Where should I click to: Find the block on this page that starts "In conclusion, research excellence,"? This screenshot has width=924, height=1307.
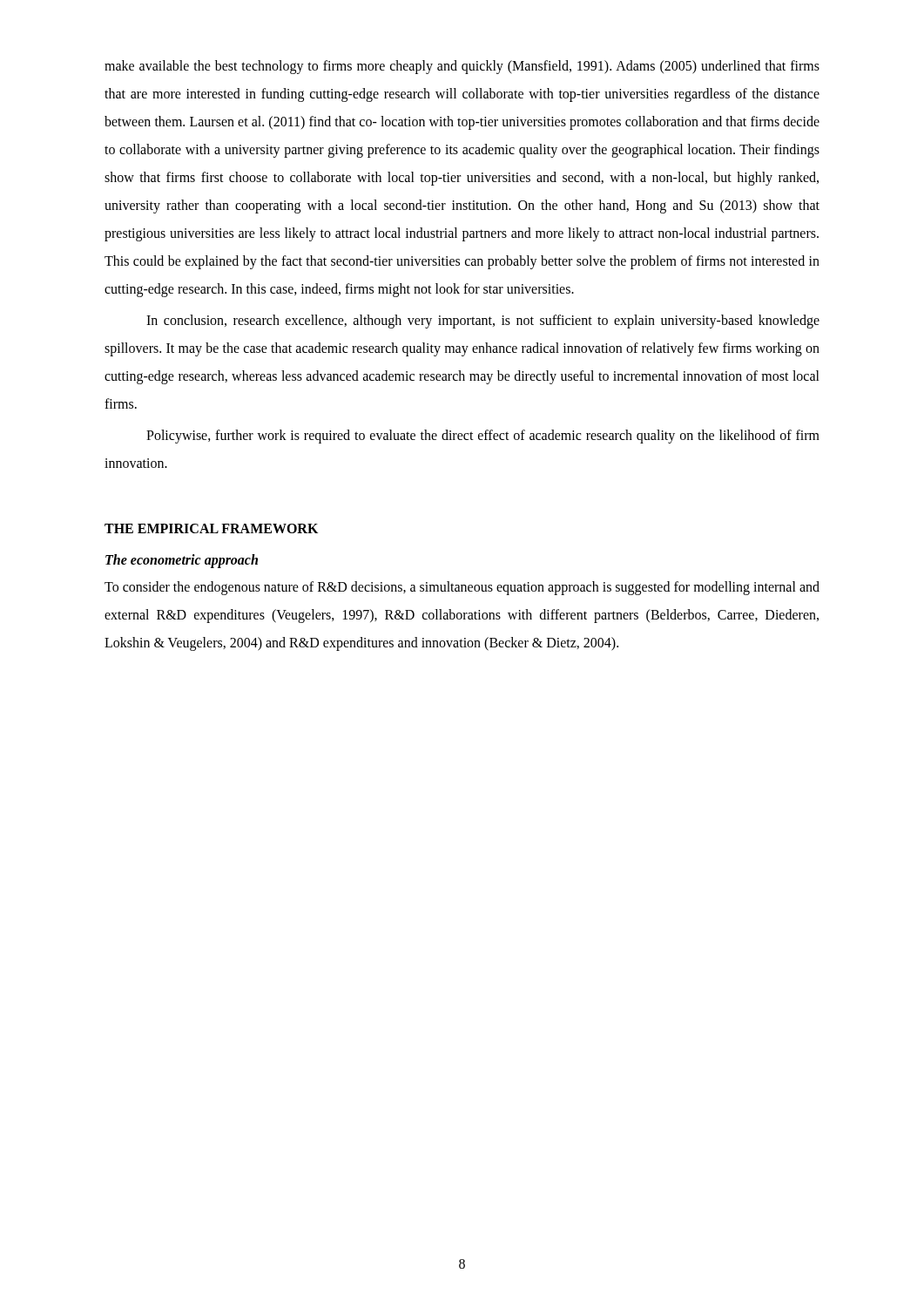pyautogui.click(x=462, y=362)
